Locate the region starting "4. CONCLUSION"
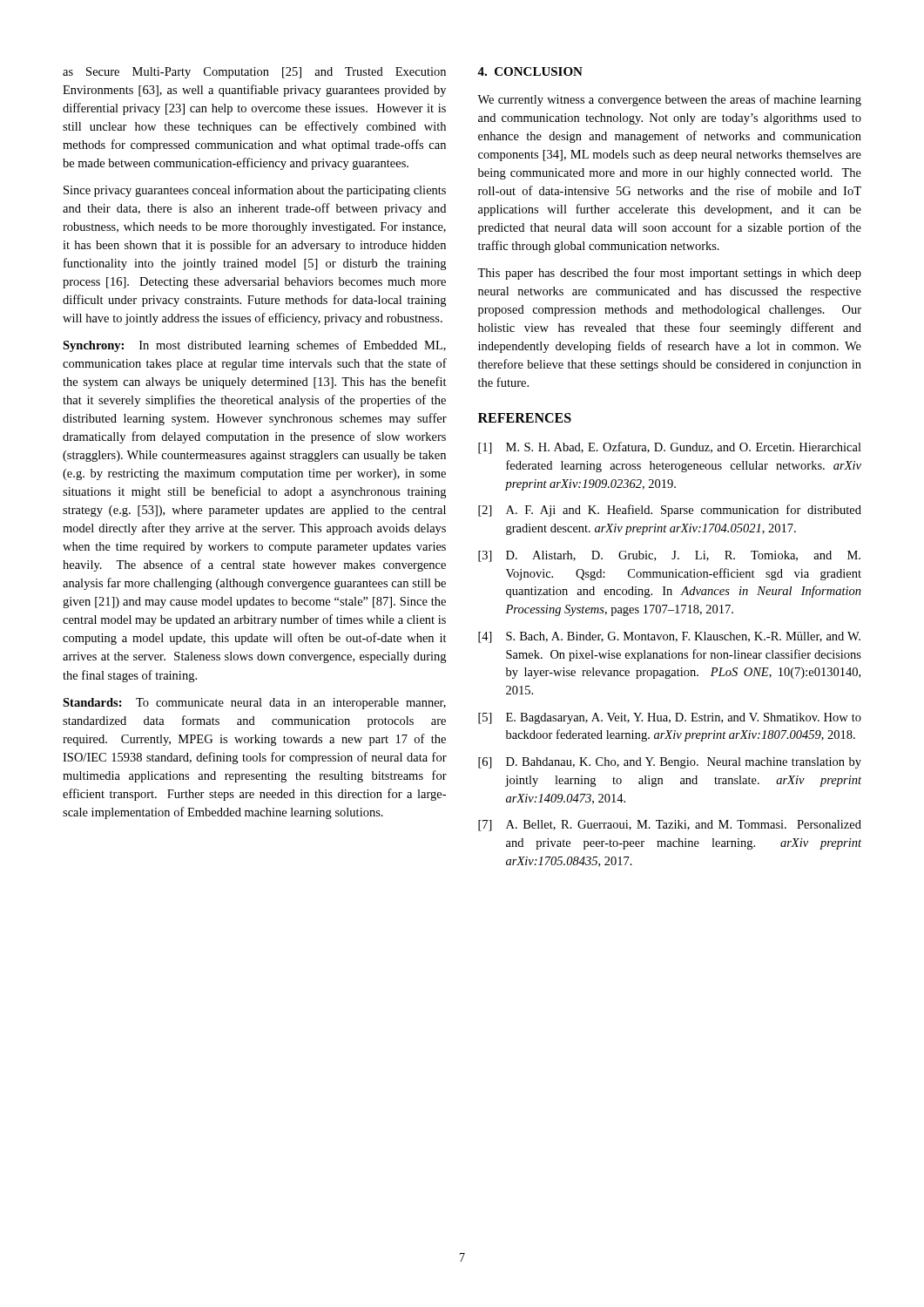Screen dimensions: 1307x924 click(x=530, y=71)
